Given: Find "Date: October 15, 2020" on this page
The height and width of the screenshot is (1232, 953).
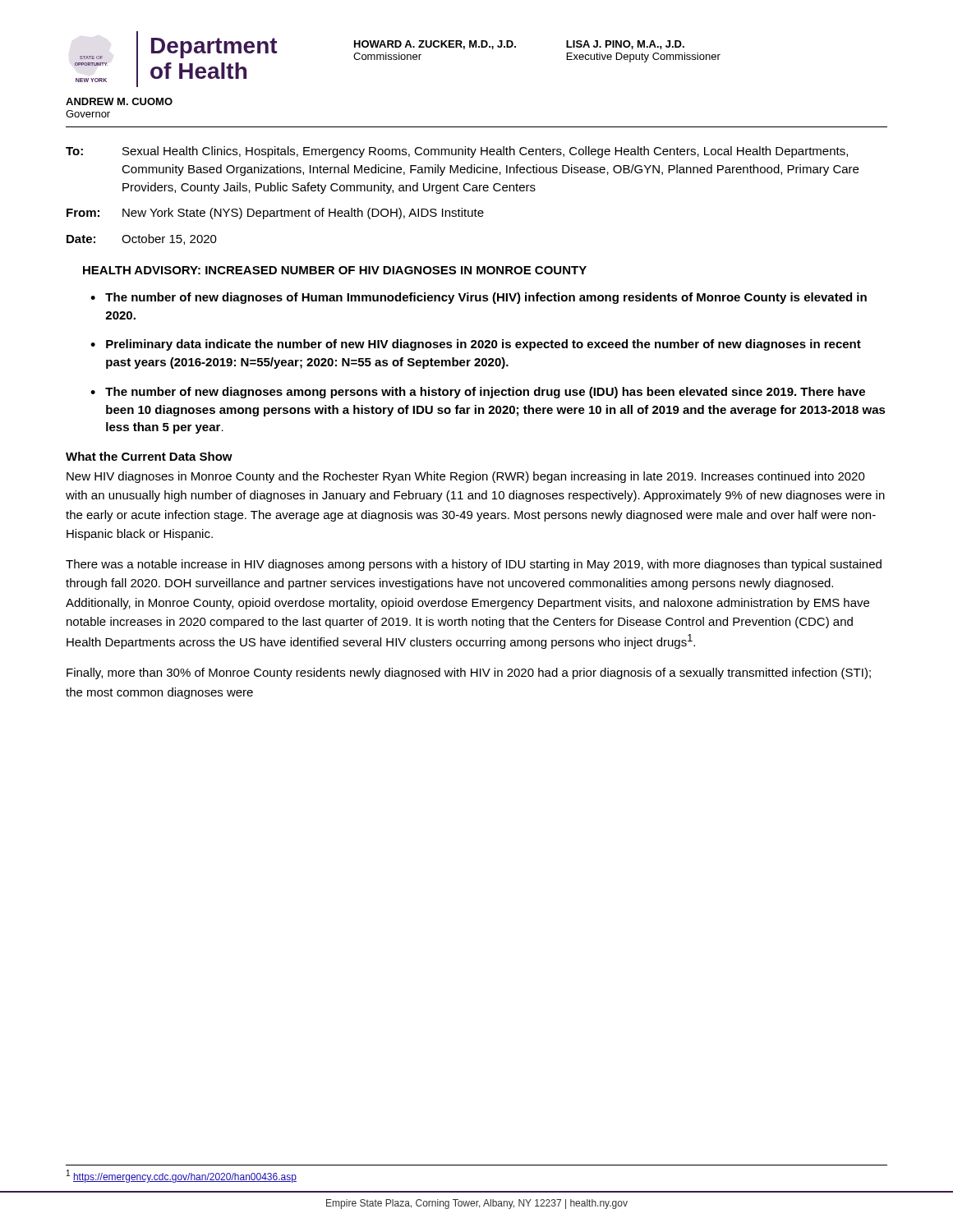Looking at the screenshot, I should point(142,239).
